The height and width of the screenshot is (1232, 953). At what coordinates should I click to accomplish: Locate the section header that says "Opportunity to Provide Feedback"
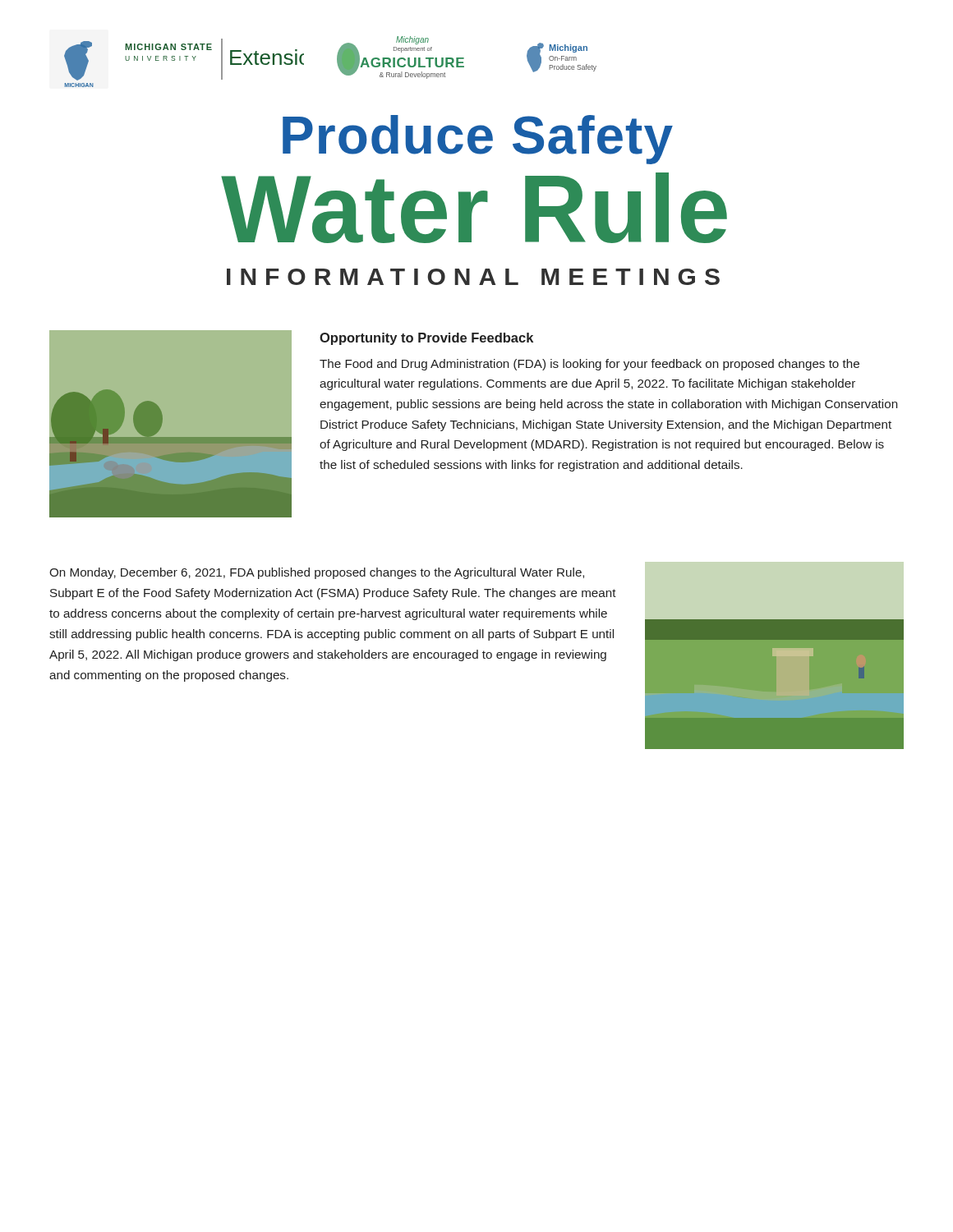pos(427,337)
